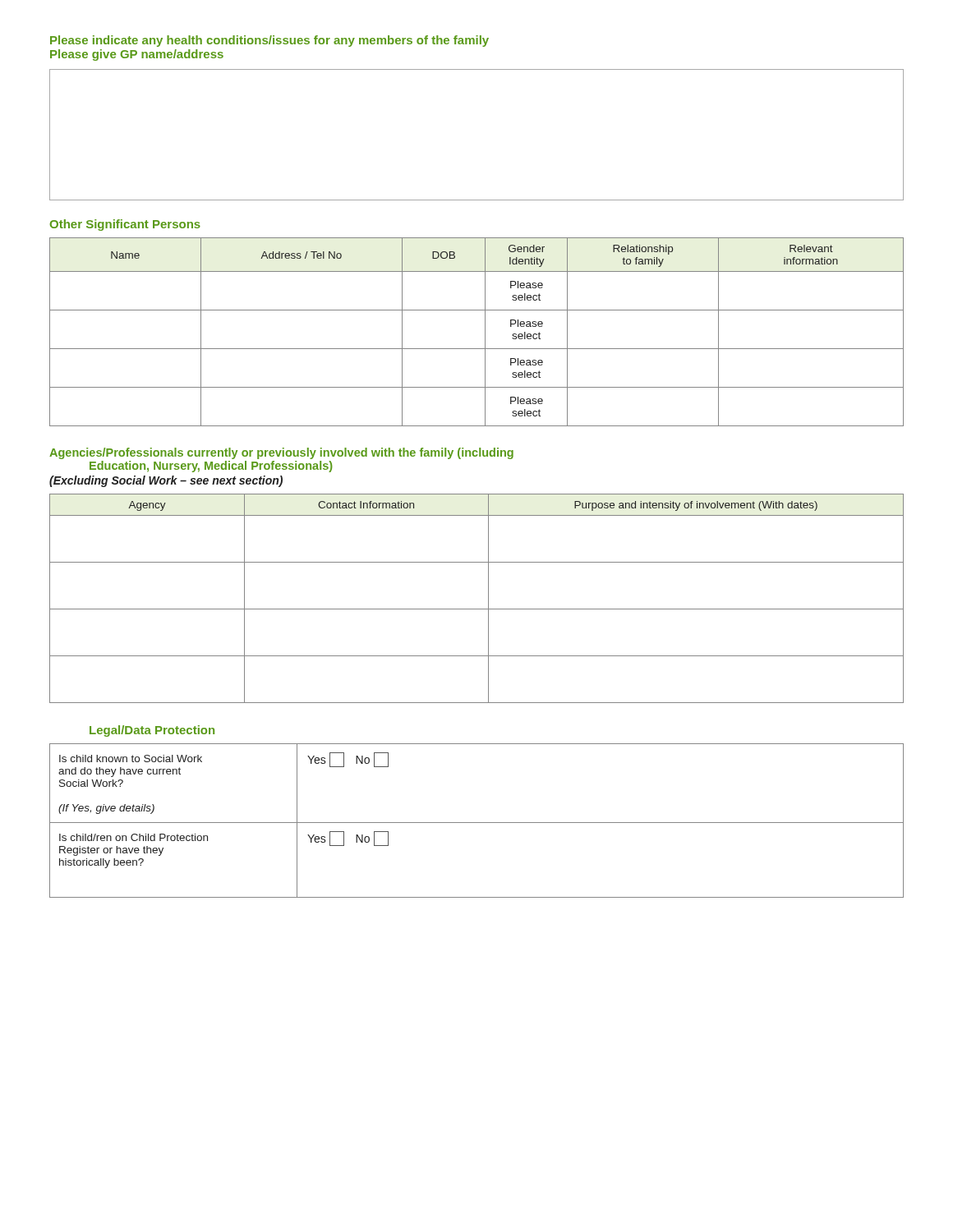Select the text block containing "(Excluding Social Work"

[x=166, y=480]
